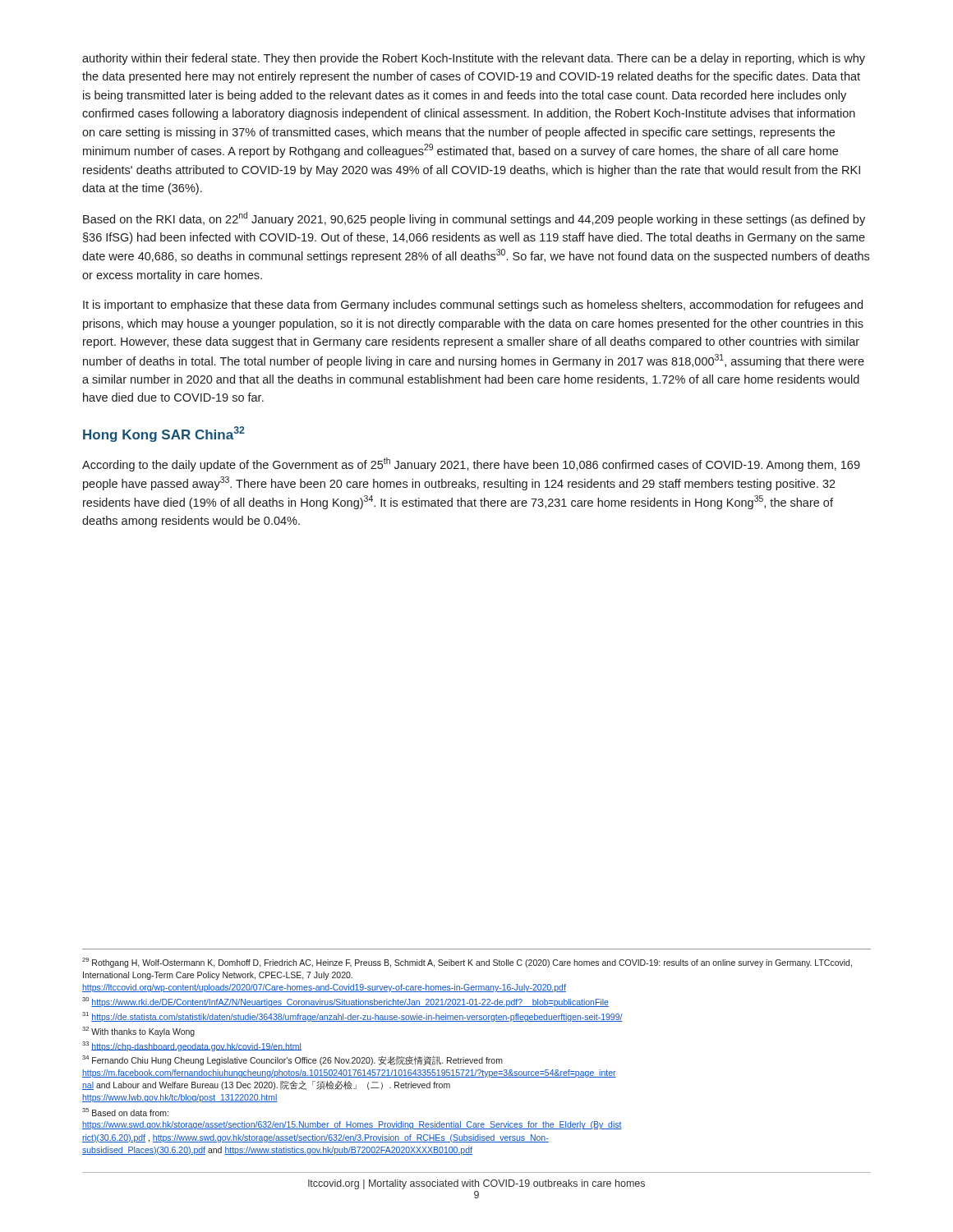Where does it say "33 https://chp-dashboard.geodata.gov.hk/covid-19/en.html"?
Viewport: 953px width, 1232px height.
coord(192,1045)
